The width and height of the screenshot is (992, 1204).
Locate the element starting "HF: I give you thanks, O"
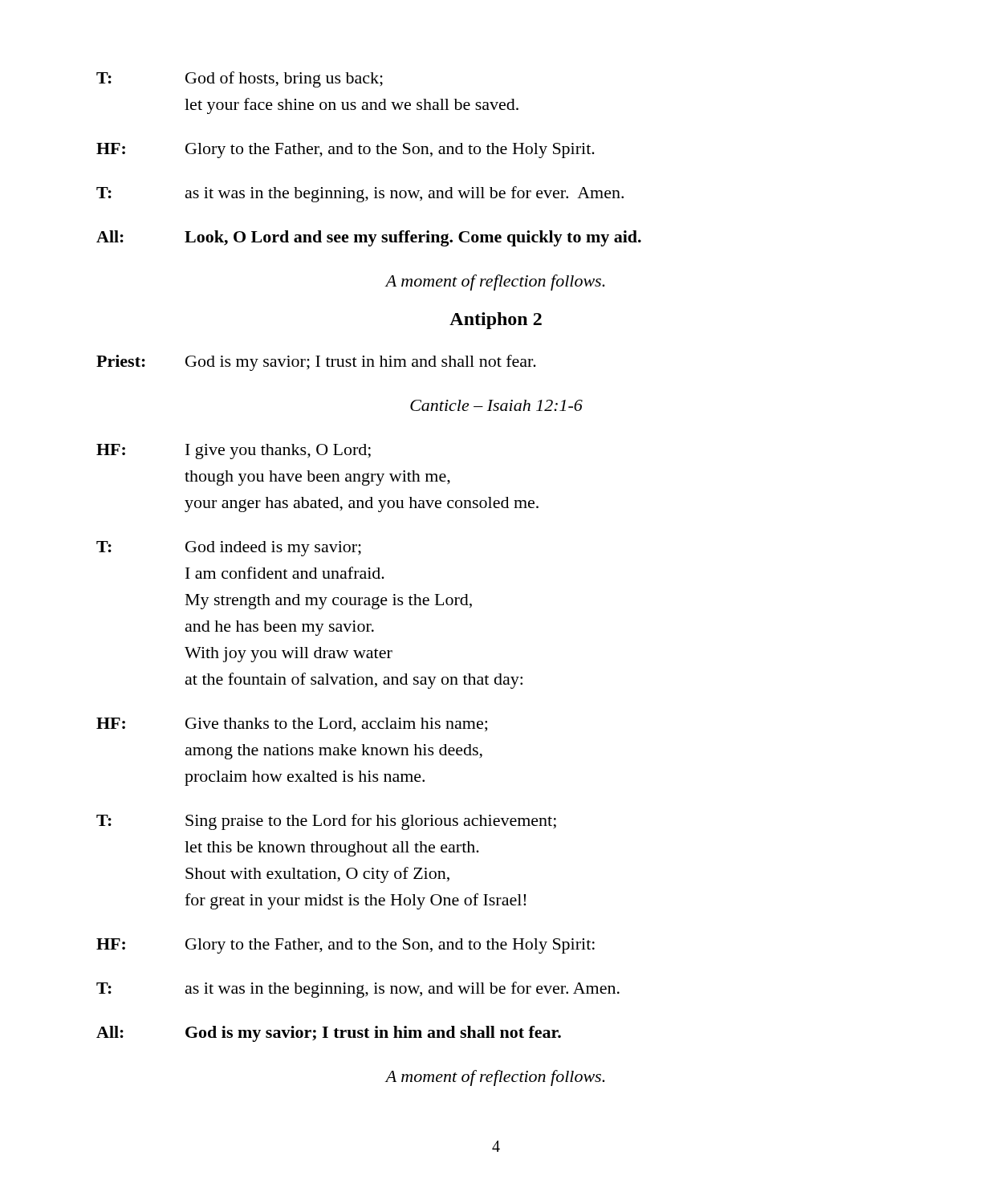(234, 452)
